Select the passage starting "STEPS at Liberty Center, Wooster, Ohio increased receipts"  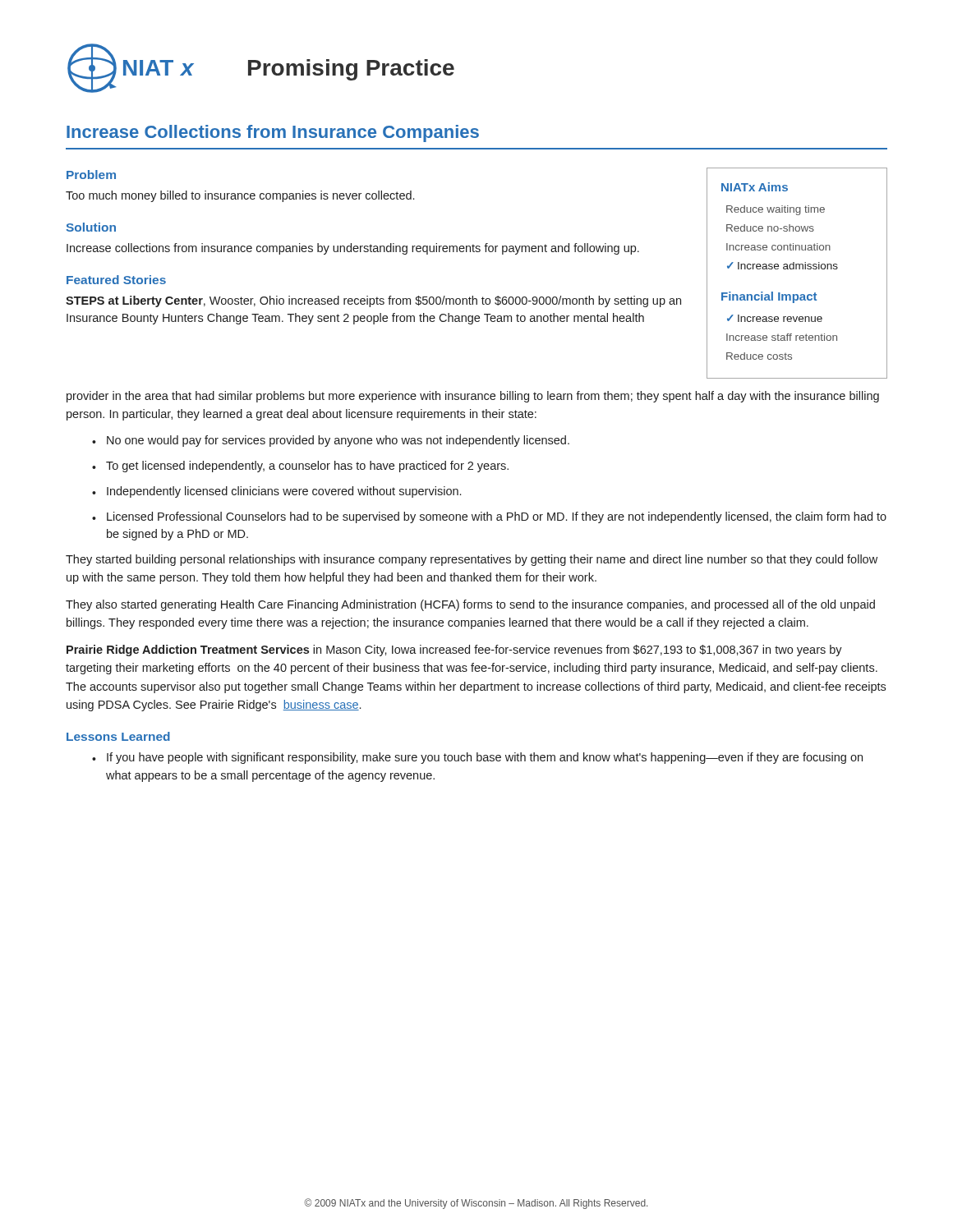(374, 309)
